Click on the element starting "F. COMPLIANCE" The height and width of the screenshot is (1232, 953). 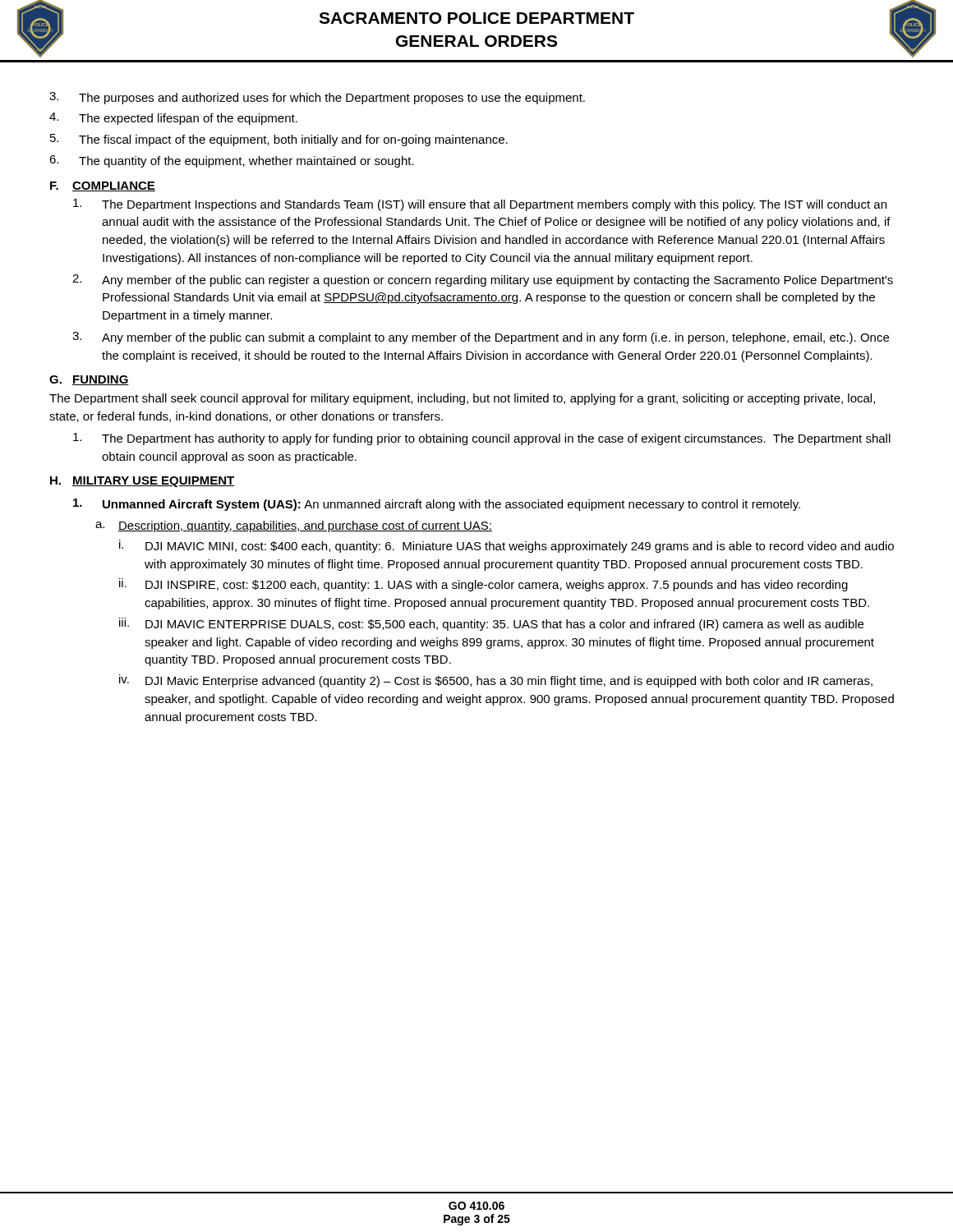102,185
